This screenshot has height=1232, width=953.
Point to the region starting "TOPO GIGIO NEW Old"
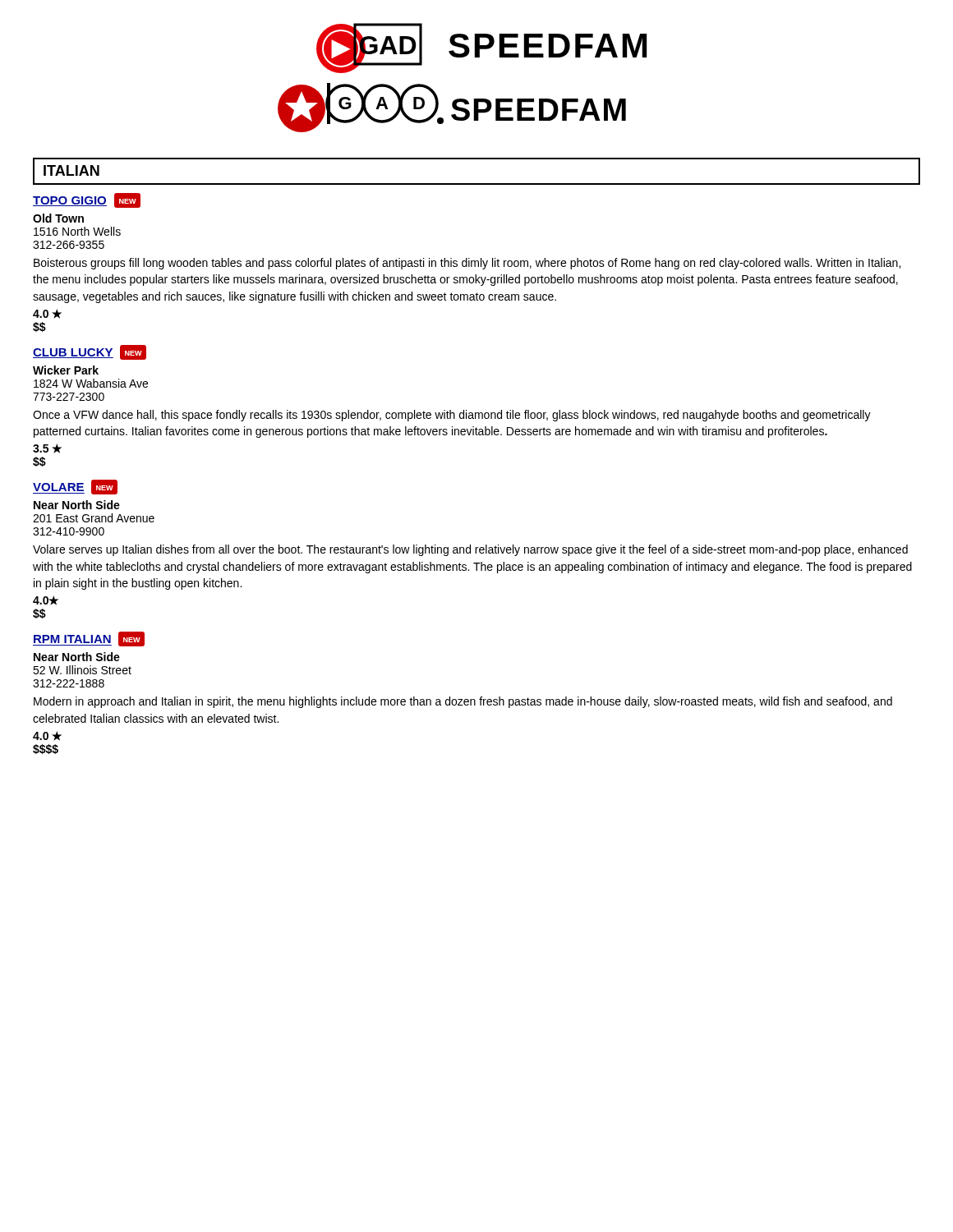point(476,263)
